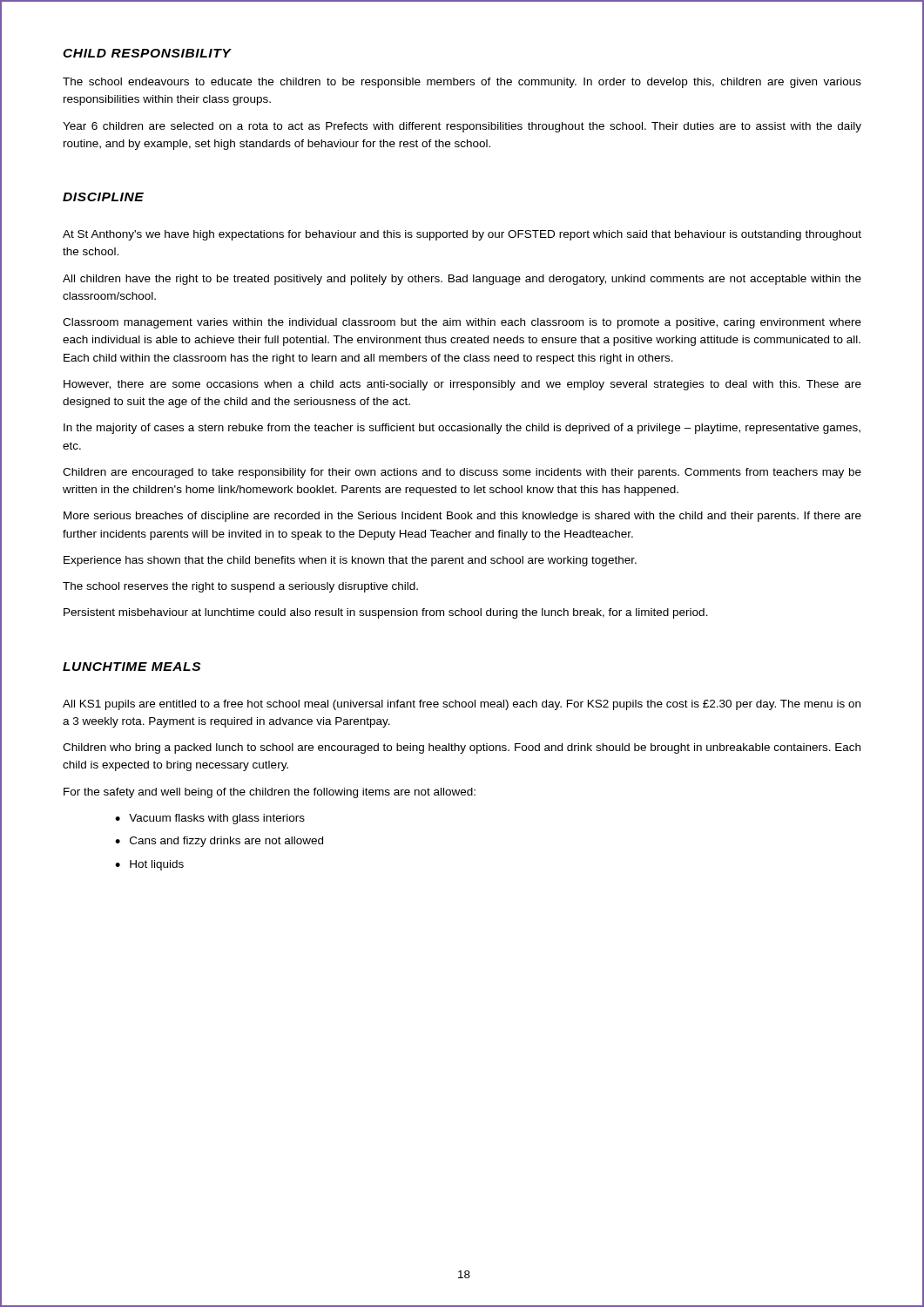Viewport: 924px width, 1307px height.
Task: Click on the text block that reads "The school endeavours to educate the children"
Action: tap(462, 90)
